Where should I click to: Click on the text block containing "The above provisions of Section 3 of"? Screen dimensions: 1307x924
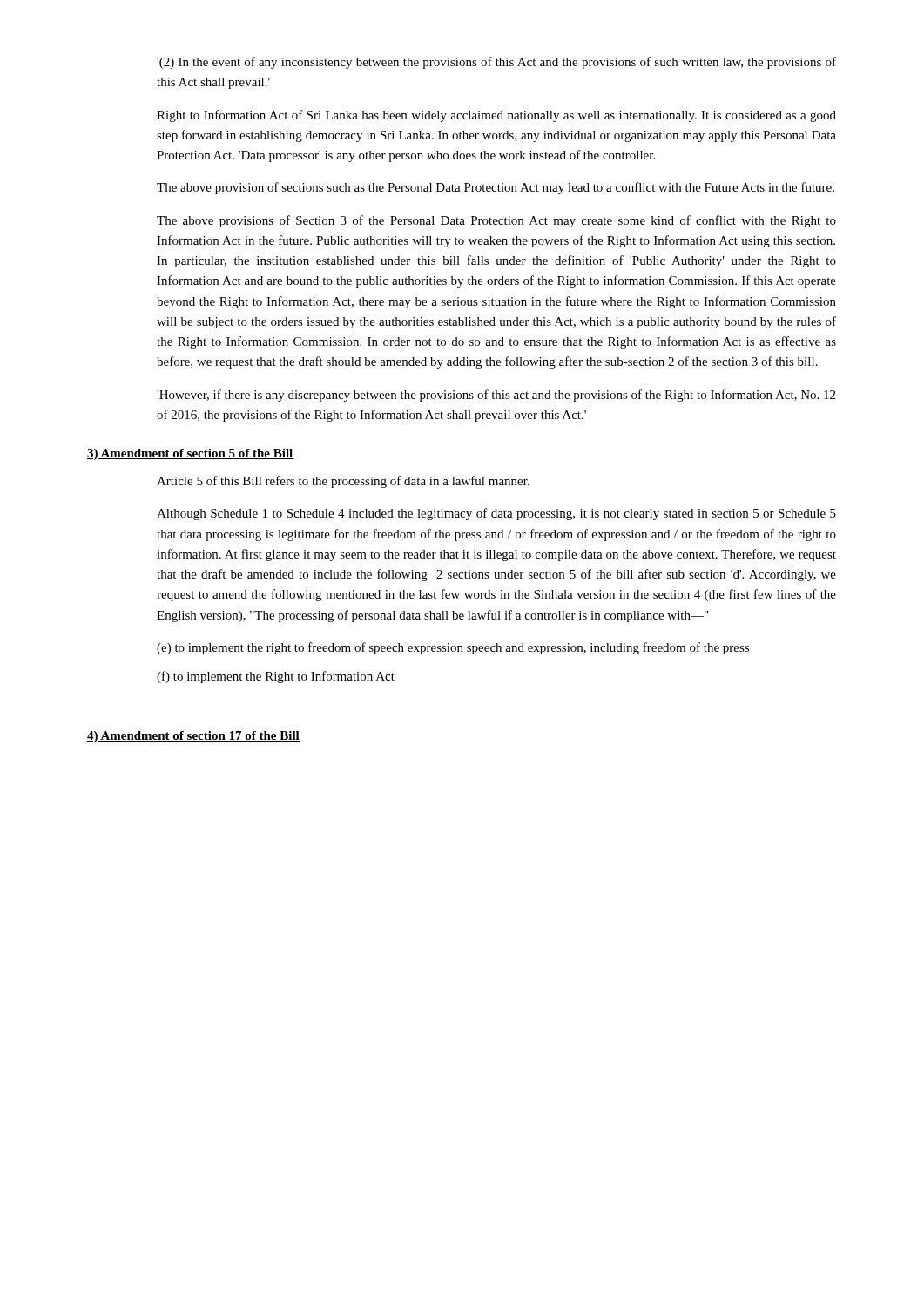496,291
